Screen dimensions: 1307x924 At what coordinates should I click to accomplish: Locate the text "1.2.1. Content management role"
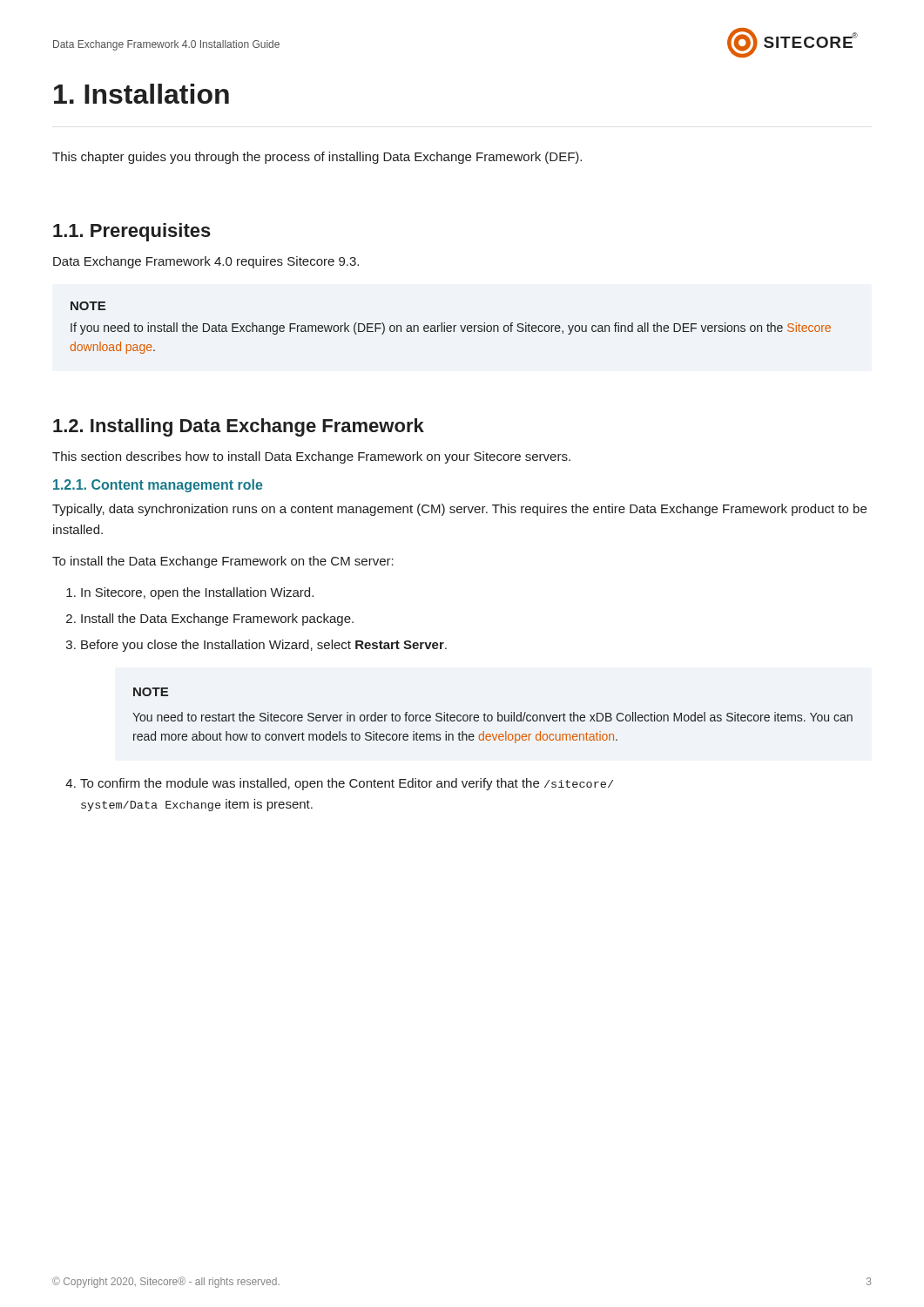(x=158, y=486)
